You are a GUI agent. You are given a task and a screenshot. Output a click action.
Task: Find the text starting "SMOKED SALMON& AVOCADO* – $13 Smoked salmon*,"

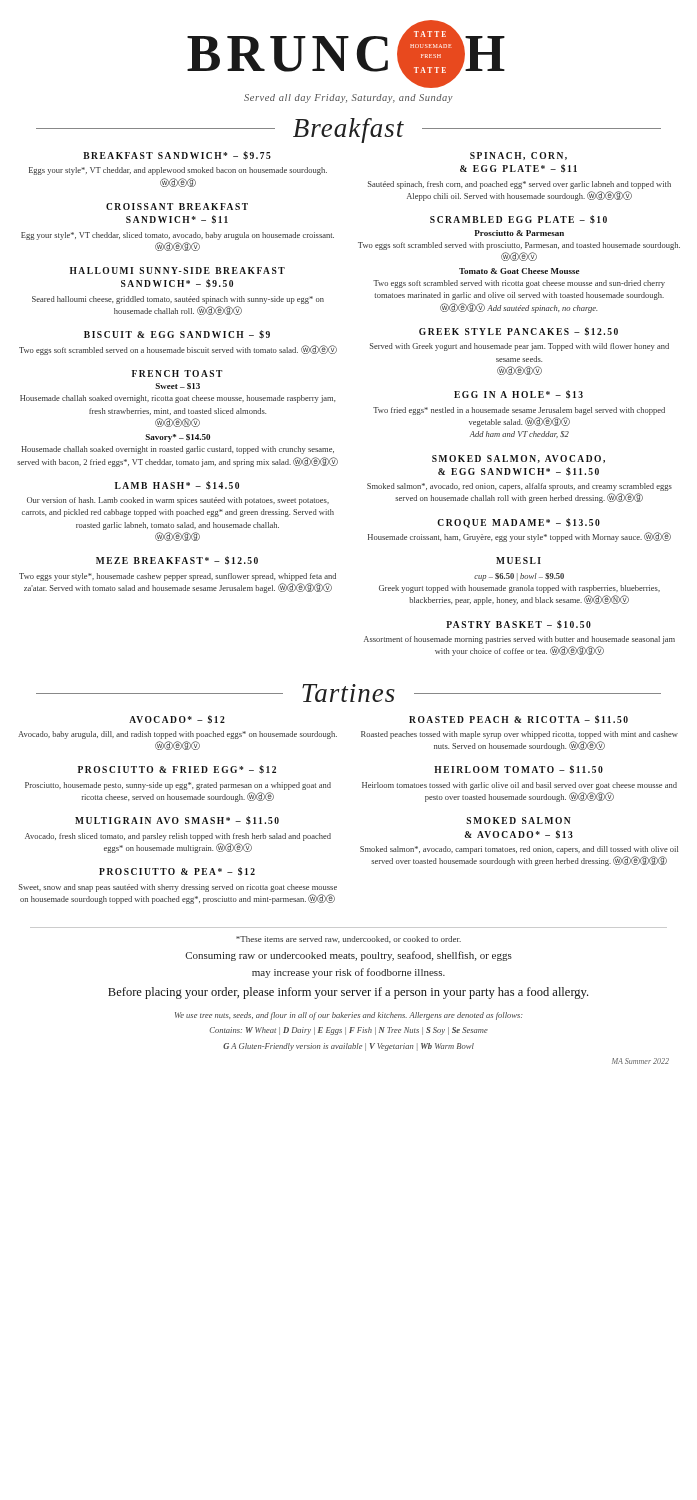tap(519, 842)
